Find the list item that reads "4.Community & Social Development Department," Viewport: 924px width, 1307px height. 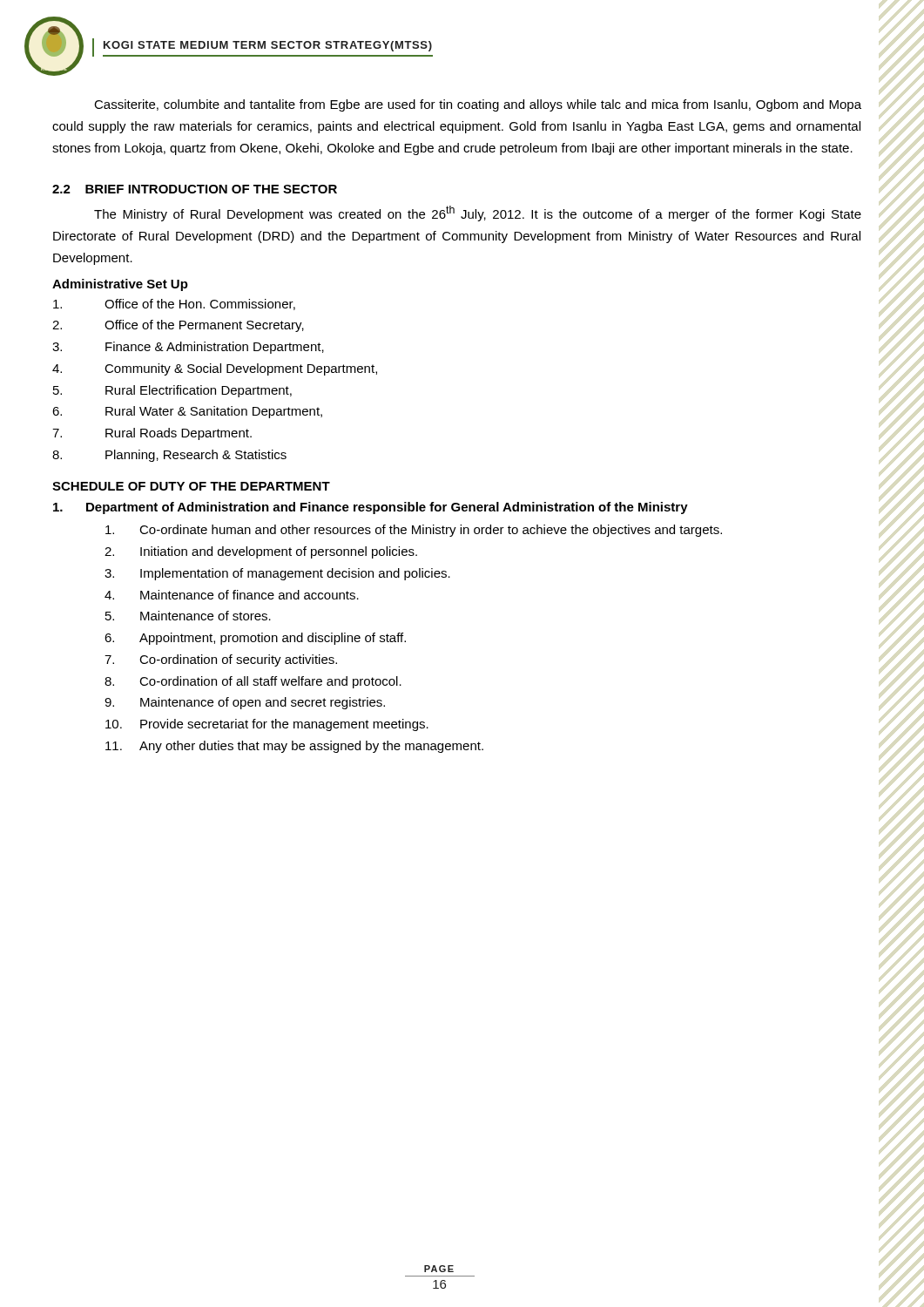(215, 369)
